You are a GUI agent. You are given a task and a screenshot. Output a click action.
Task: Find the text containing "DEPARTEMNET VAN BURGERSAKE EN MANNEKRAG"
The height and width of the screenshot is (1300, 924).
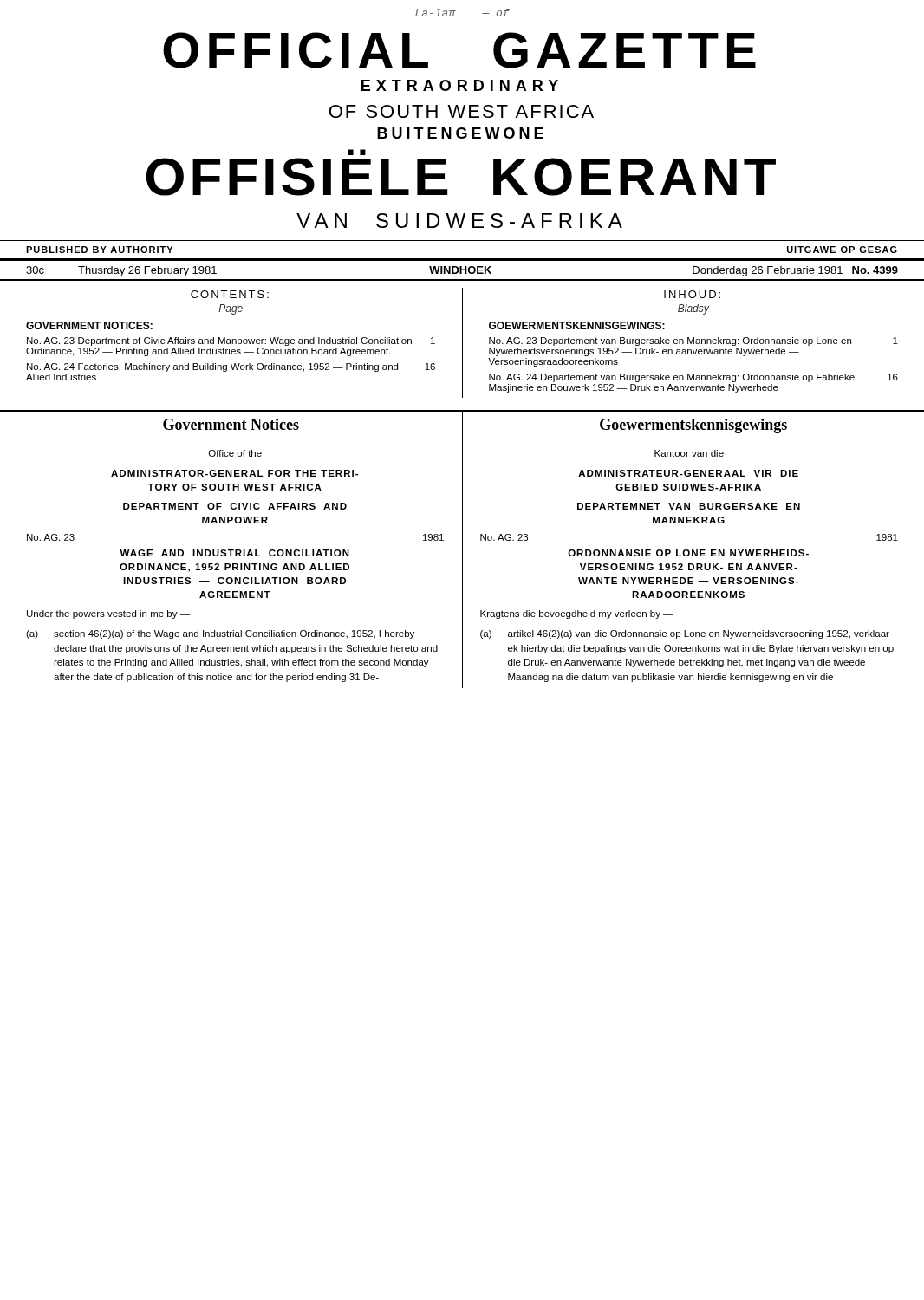coord(689,513)
